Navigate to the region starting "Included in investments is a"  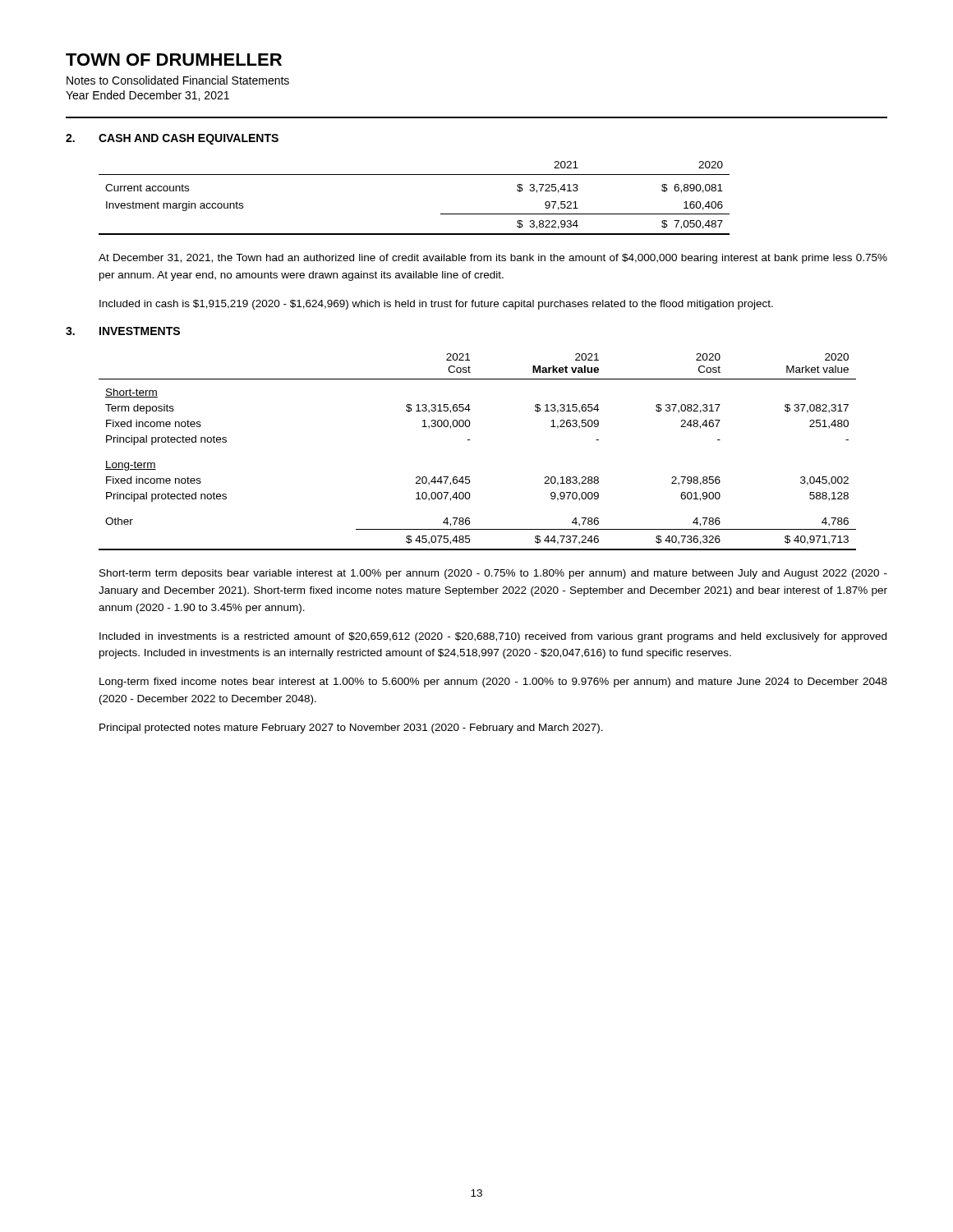point(493,644)
